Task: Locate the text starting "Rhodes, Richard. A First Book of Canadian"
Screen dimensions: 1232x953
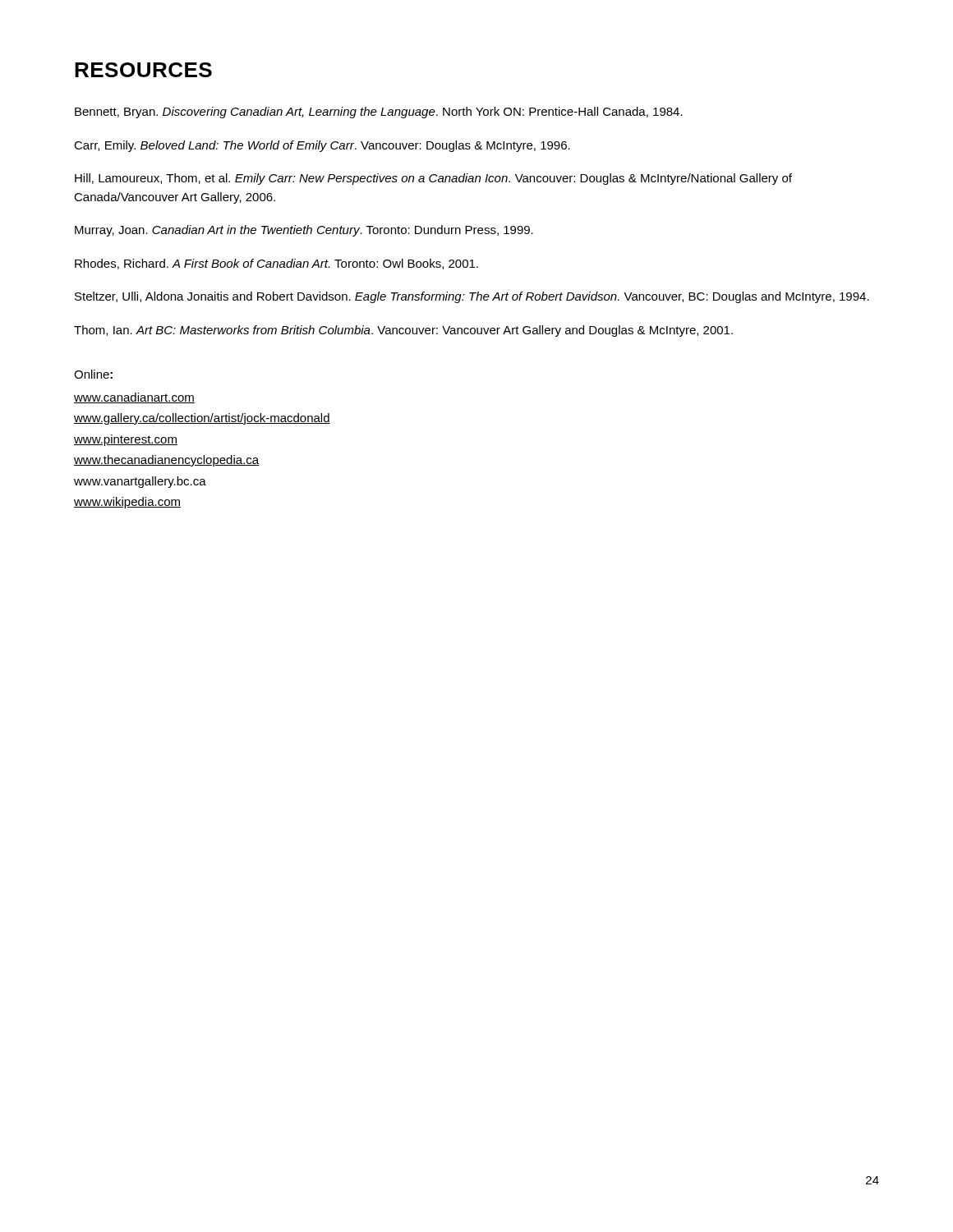Action: (x=276, y=263)
